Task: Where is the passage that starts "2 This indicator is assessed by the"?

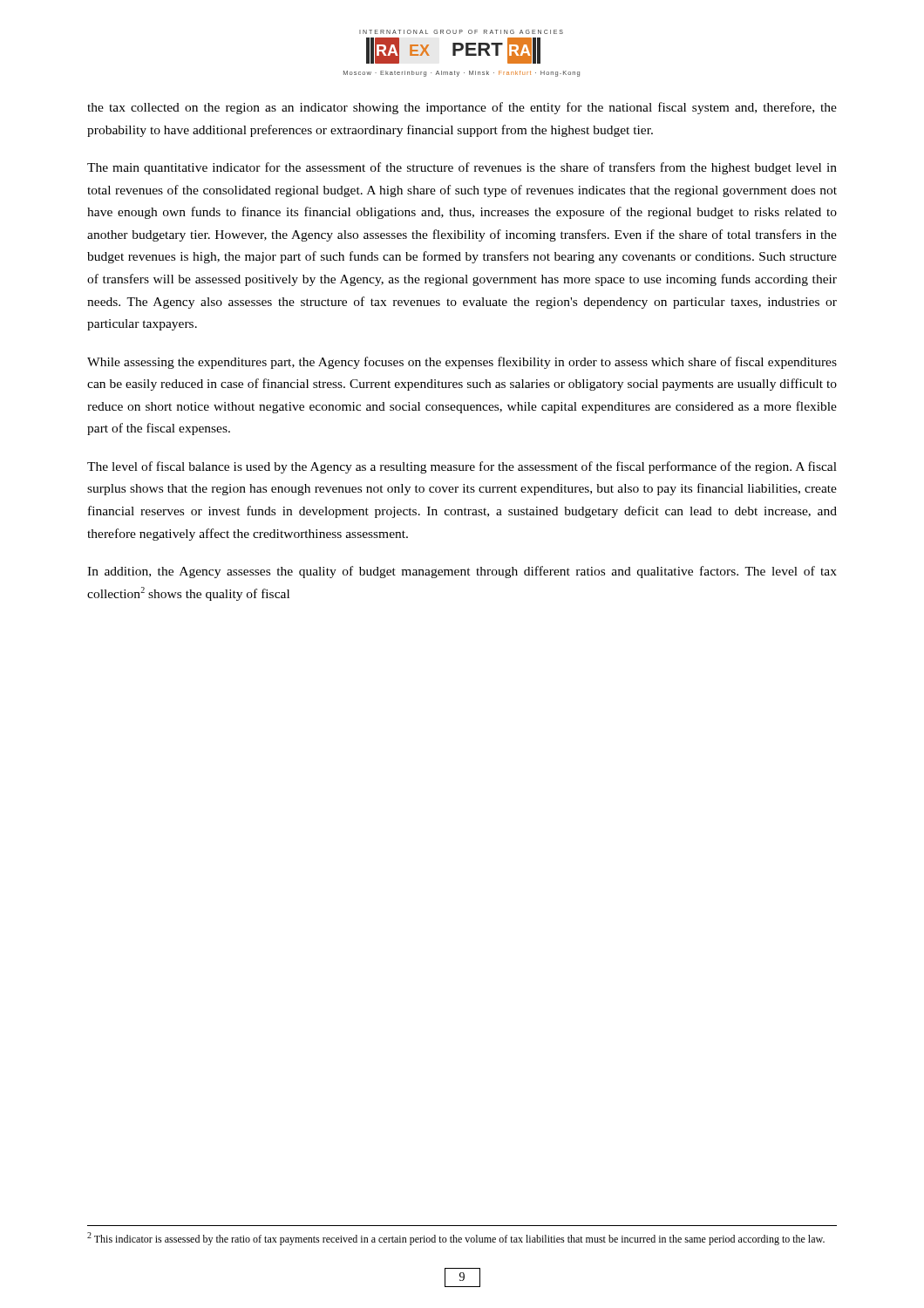Action: click(462, 1239)
